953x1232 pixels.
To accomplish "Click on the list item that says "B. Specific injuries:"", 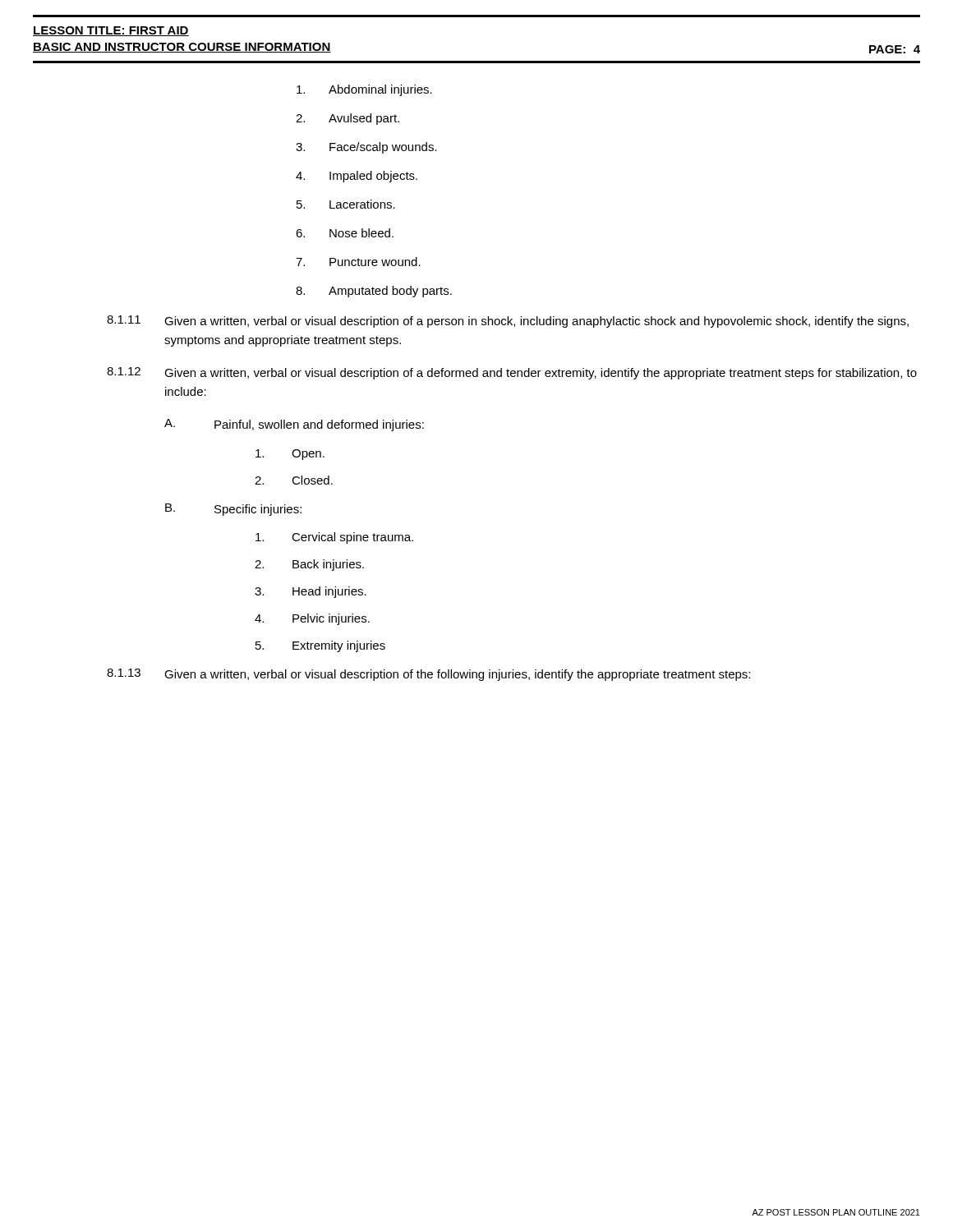I will coord(233,509).
